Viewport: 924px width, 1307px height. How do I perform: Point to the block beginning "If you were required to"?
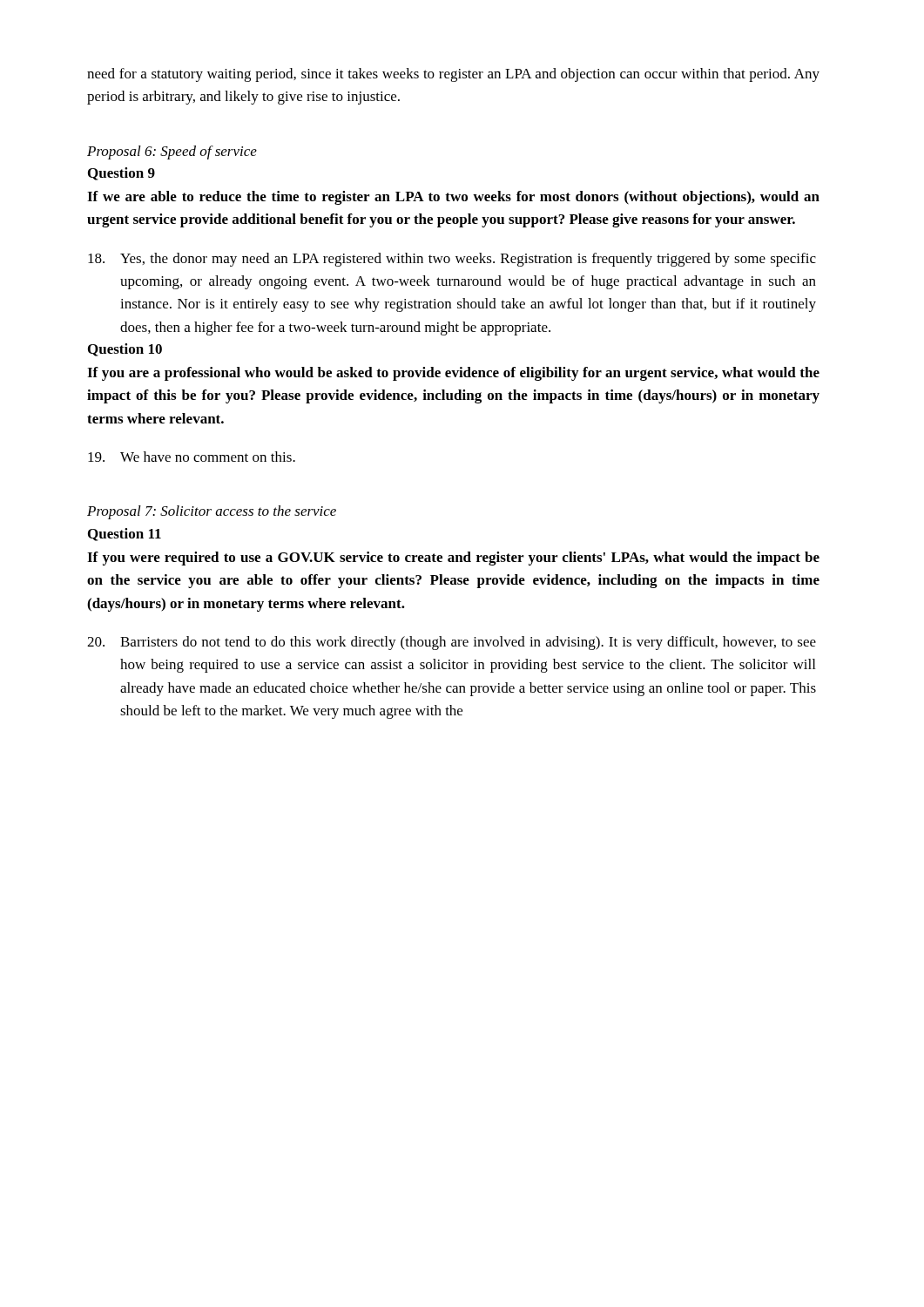click(453, 580)
